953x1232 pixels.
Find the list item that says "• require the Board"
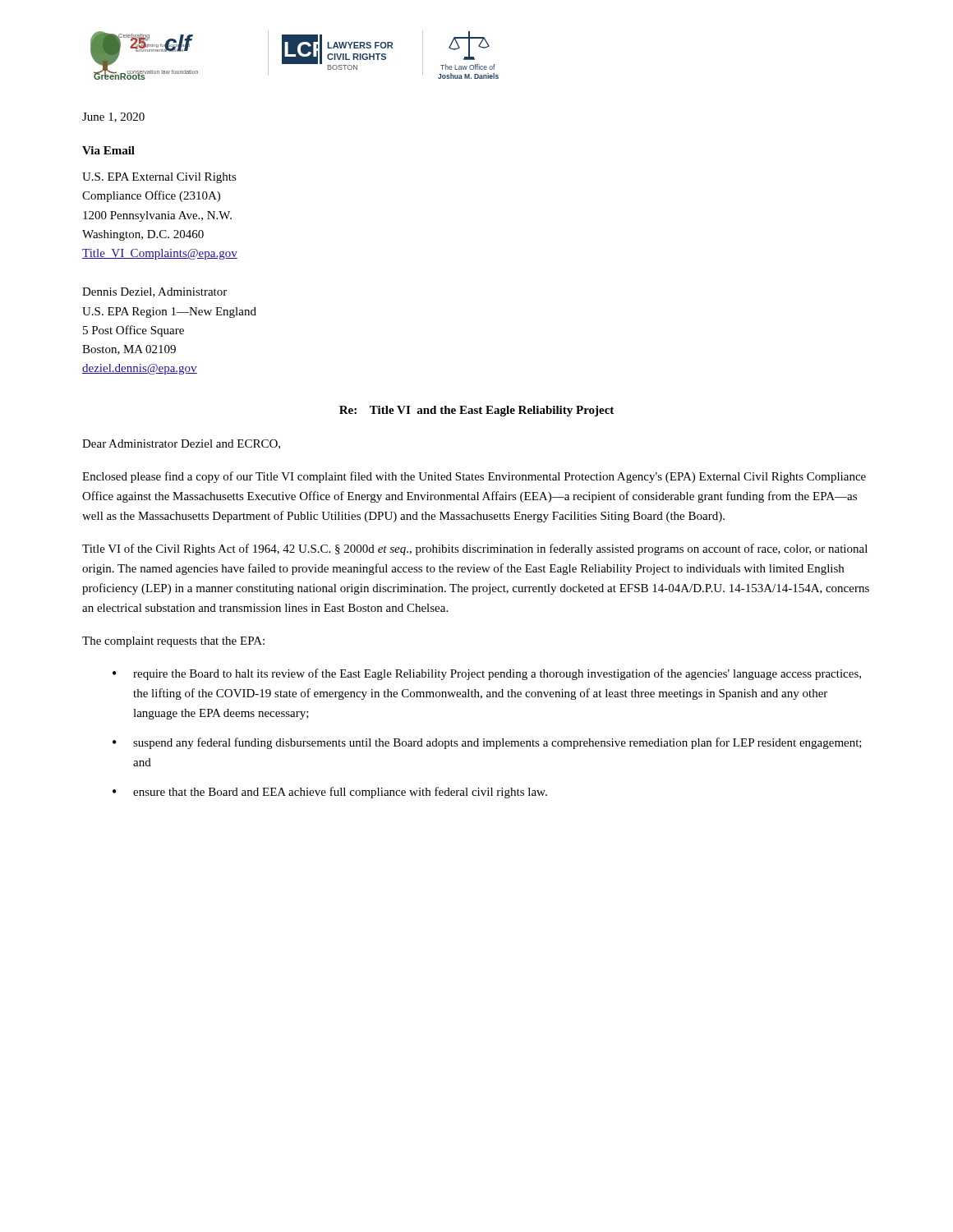click(x=491, y=693)
